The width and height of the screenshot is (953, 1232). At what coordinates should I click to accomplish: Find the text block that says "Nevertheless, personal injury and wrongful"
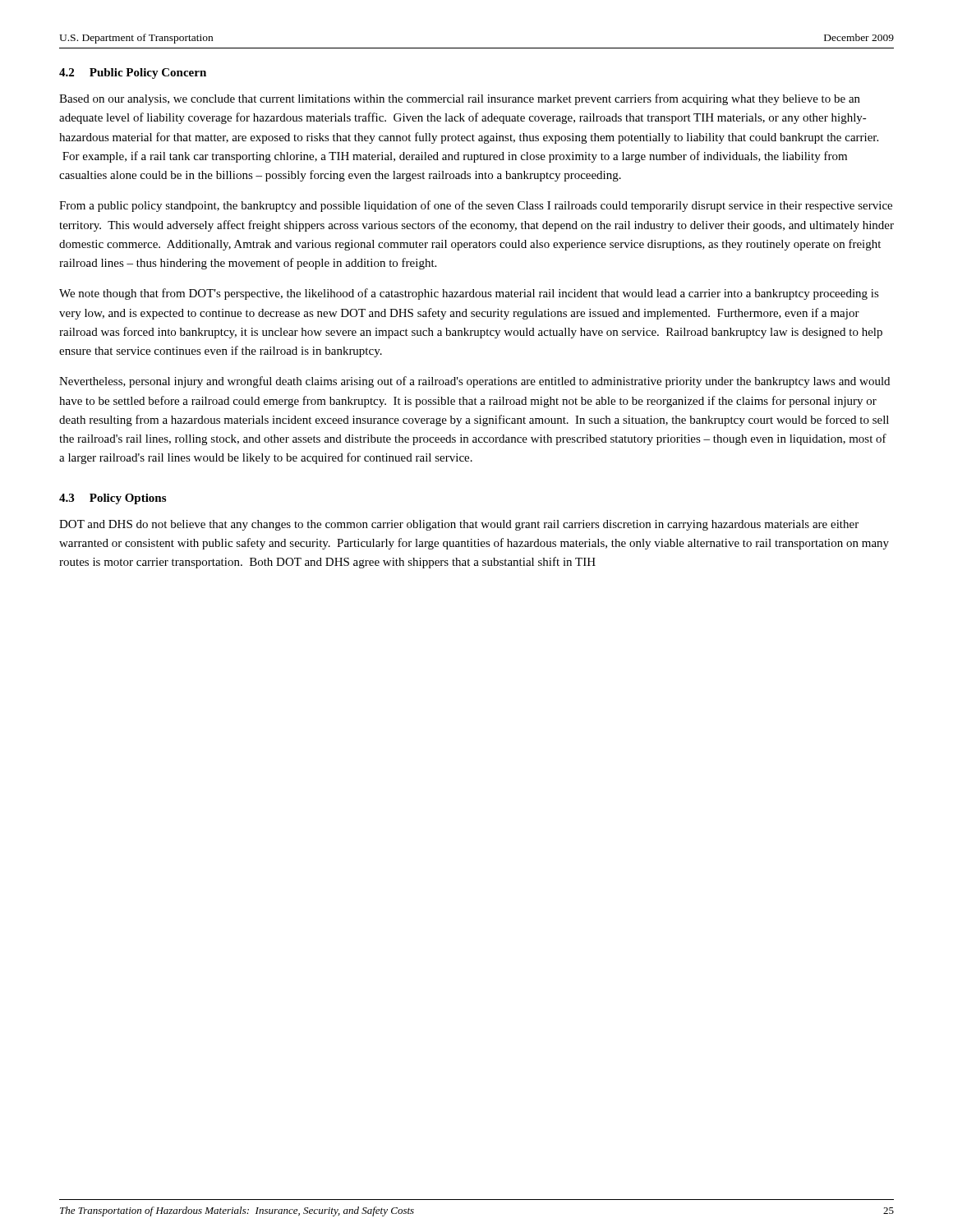coord(475,419)
